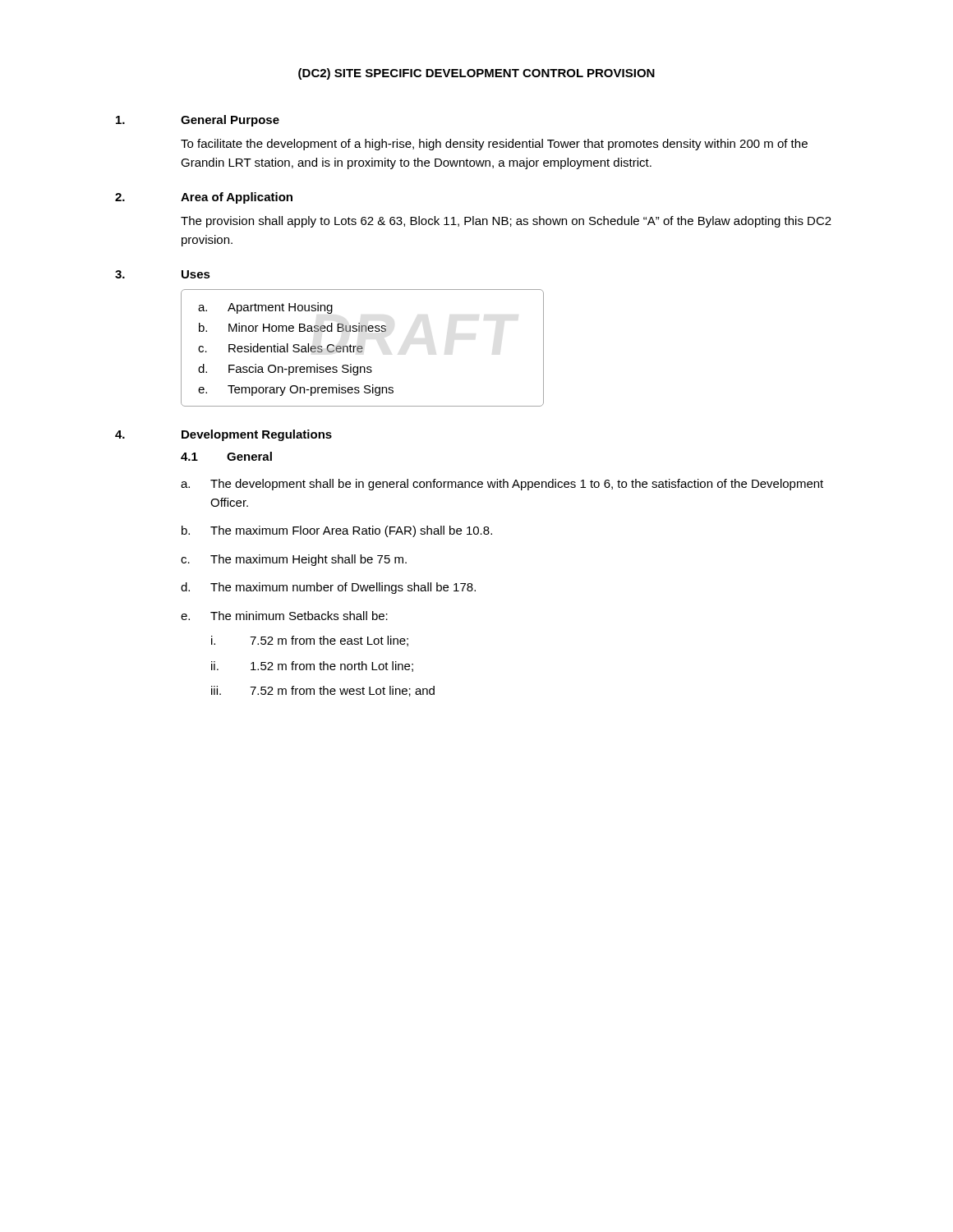Select the text block with the text "To facilitate the development of a high-rise, high"
953x1232 pixels.
[x=494, y=153]
